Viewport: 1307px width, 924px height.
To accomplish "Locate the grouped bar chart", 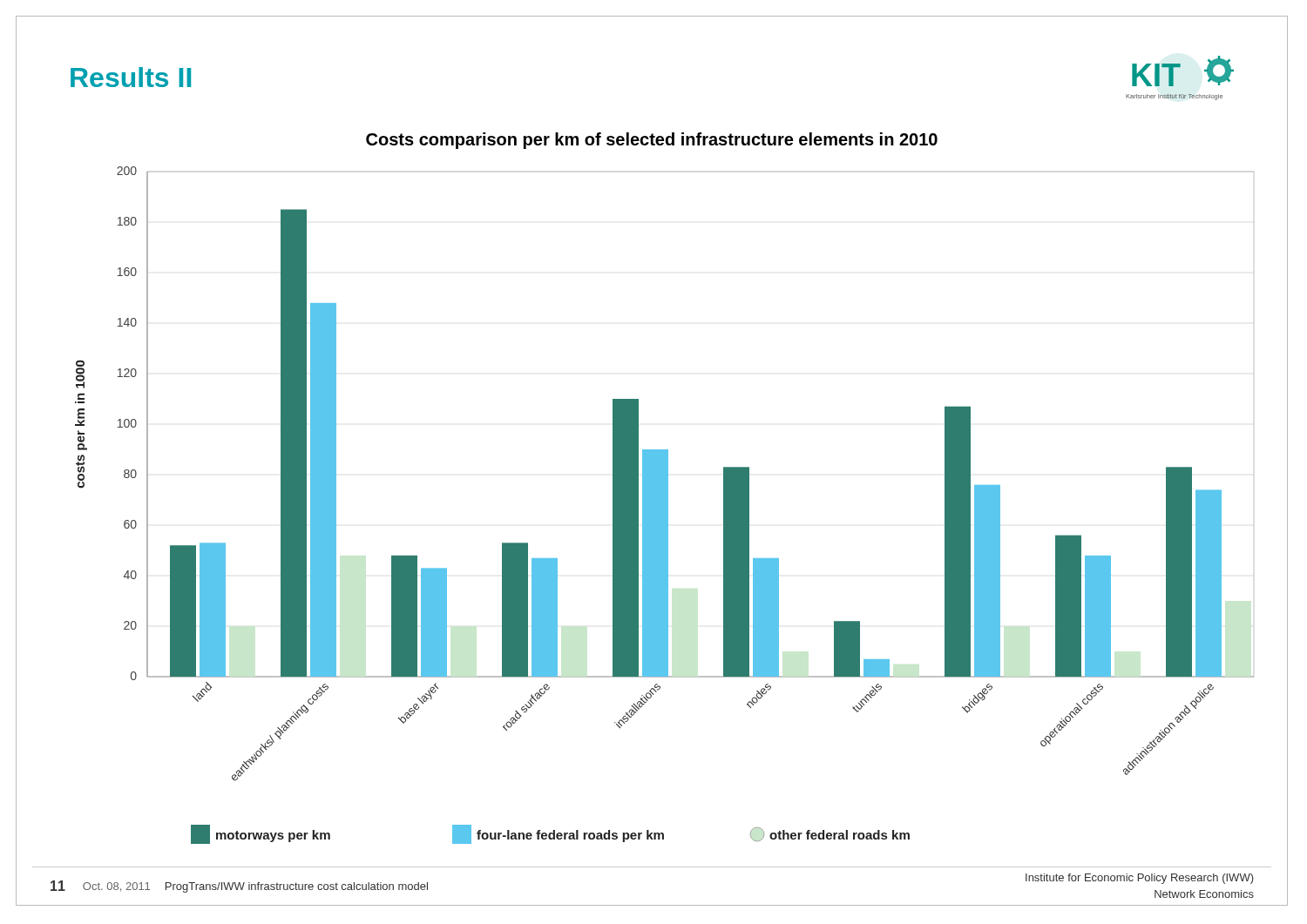I will click(652, 508).
